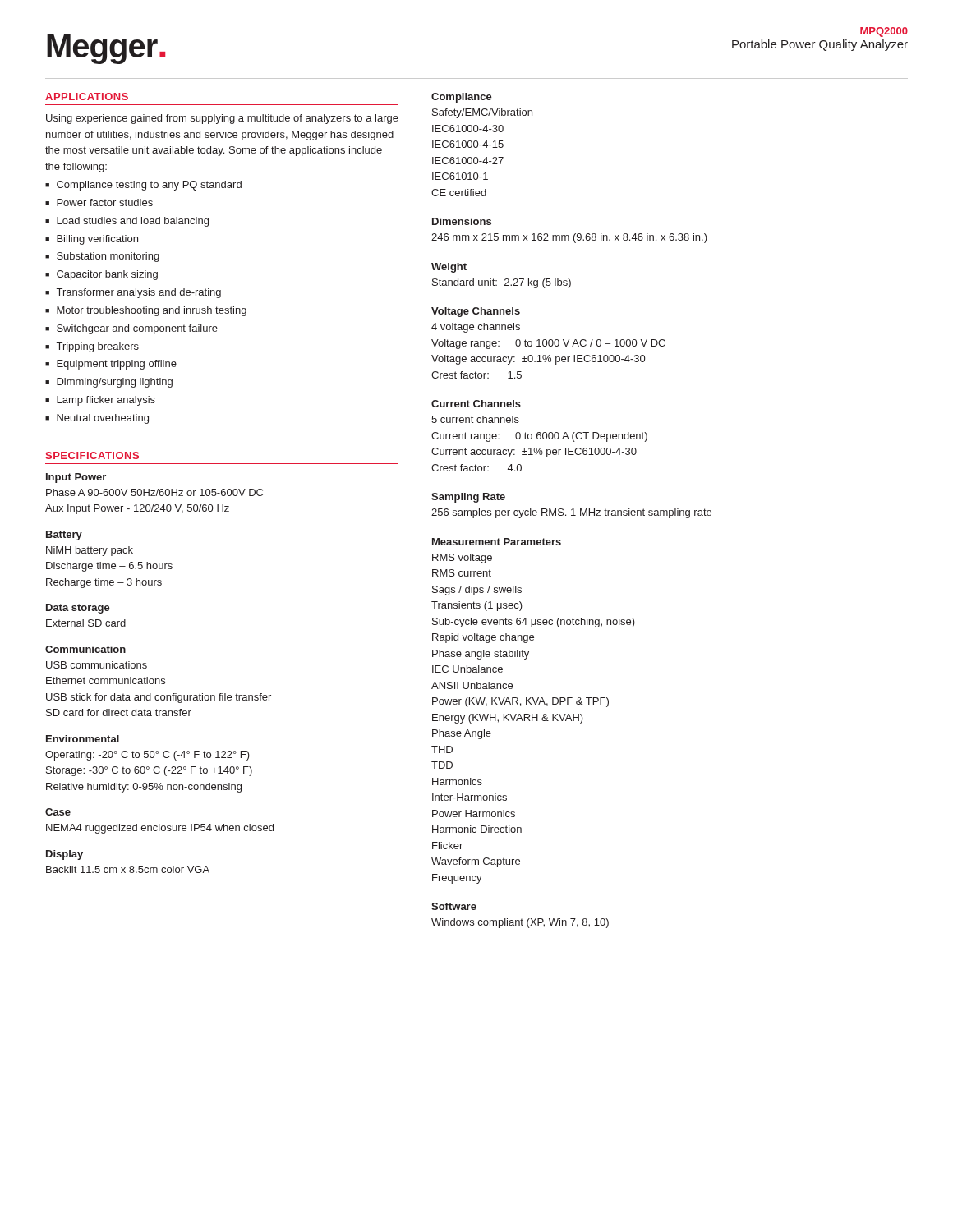Image resolution: width=953 pixels, height=1232 pixels.
Task: Click on the element starting "Standard unit: 2.27 kg (5 lbs)"
Action: click(501, 282)
